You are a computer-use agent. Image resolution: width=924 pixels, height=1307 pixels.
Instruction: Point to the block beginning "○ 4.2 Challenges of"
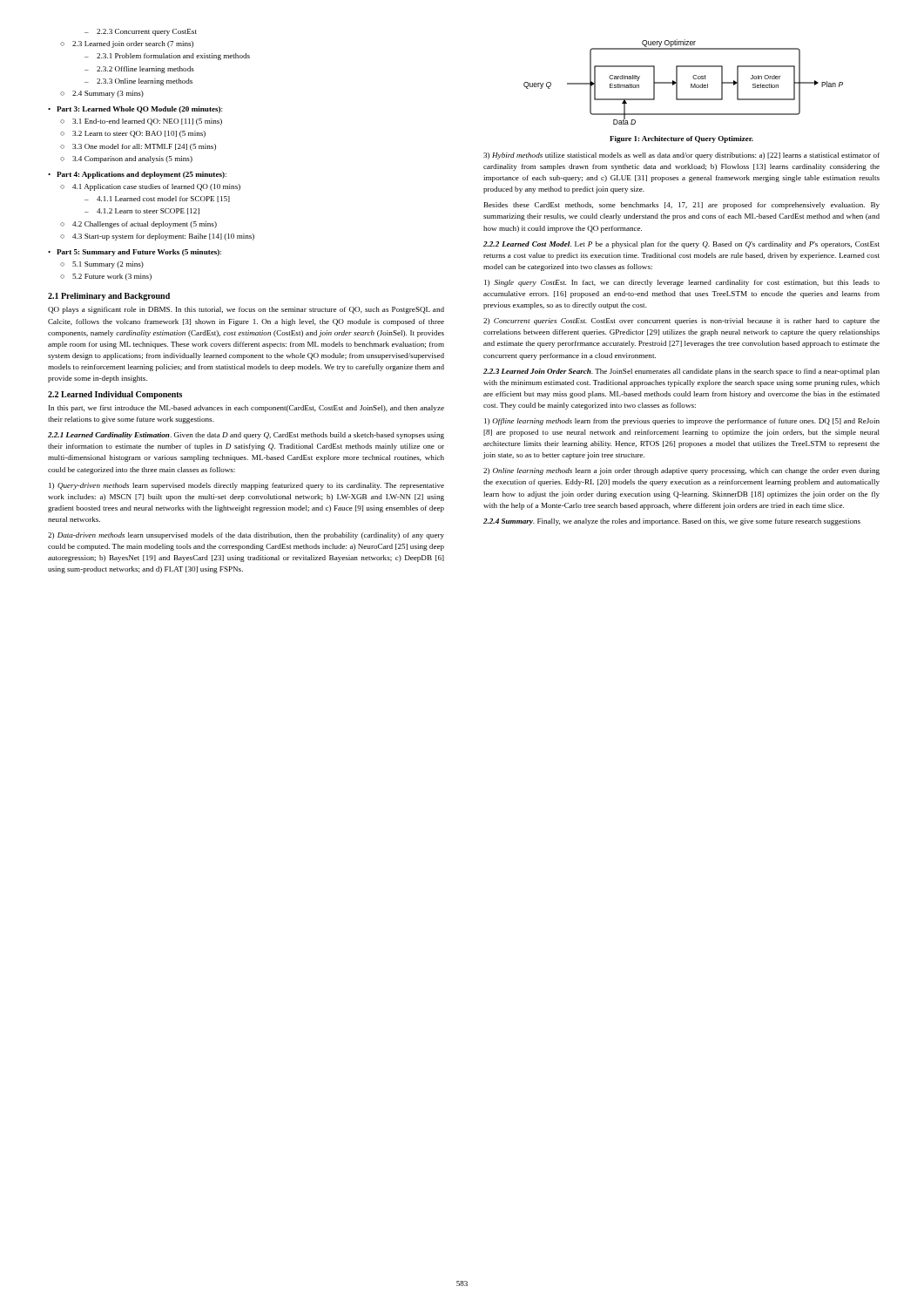point(138,224)
